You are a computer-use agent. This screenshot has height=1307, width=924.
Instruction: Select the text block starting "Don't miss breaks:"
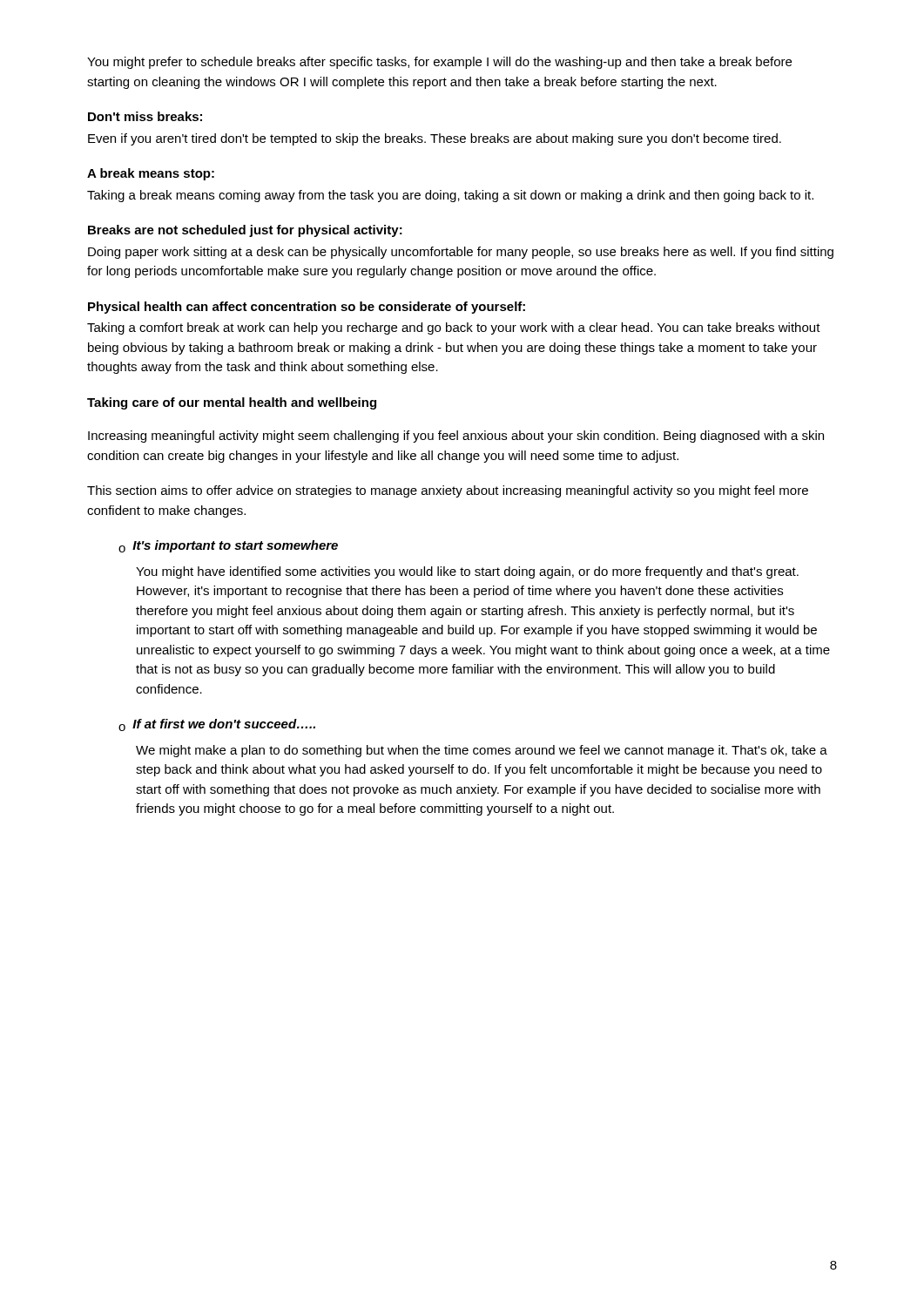[x=145, y=116]
